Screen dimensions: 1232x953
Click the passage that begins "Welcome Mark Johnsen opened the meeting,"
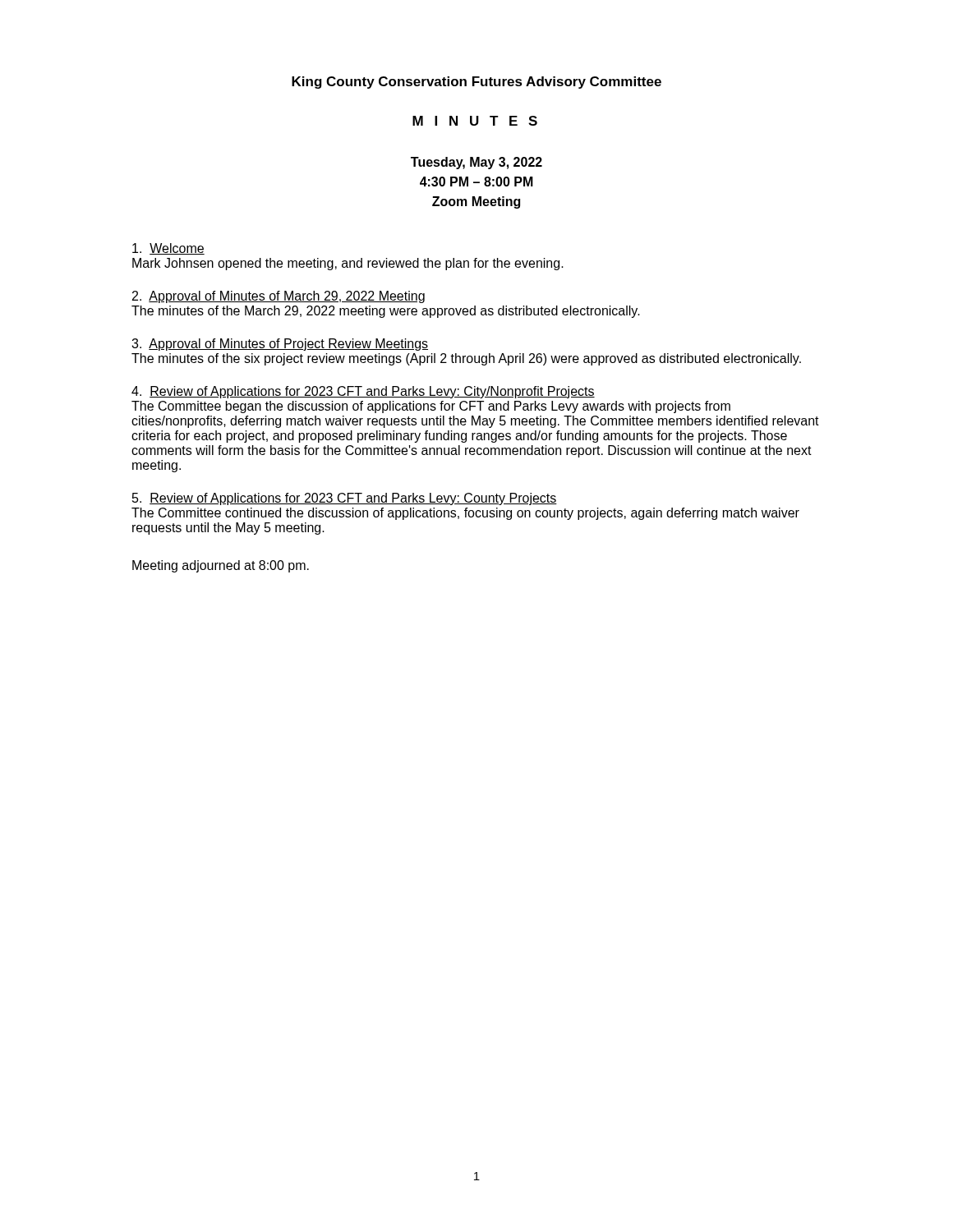click(x=476, y=256)
